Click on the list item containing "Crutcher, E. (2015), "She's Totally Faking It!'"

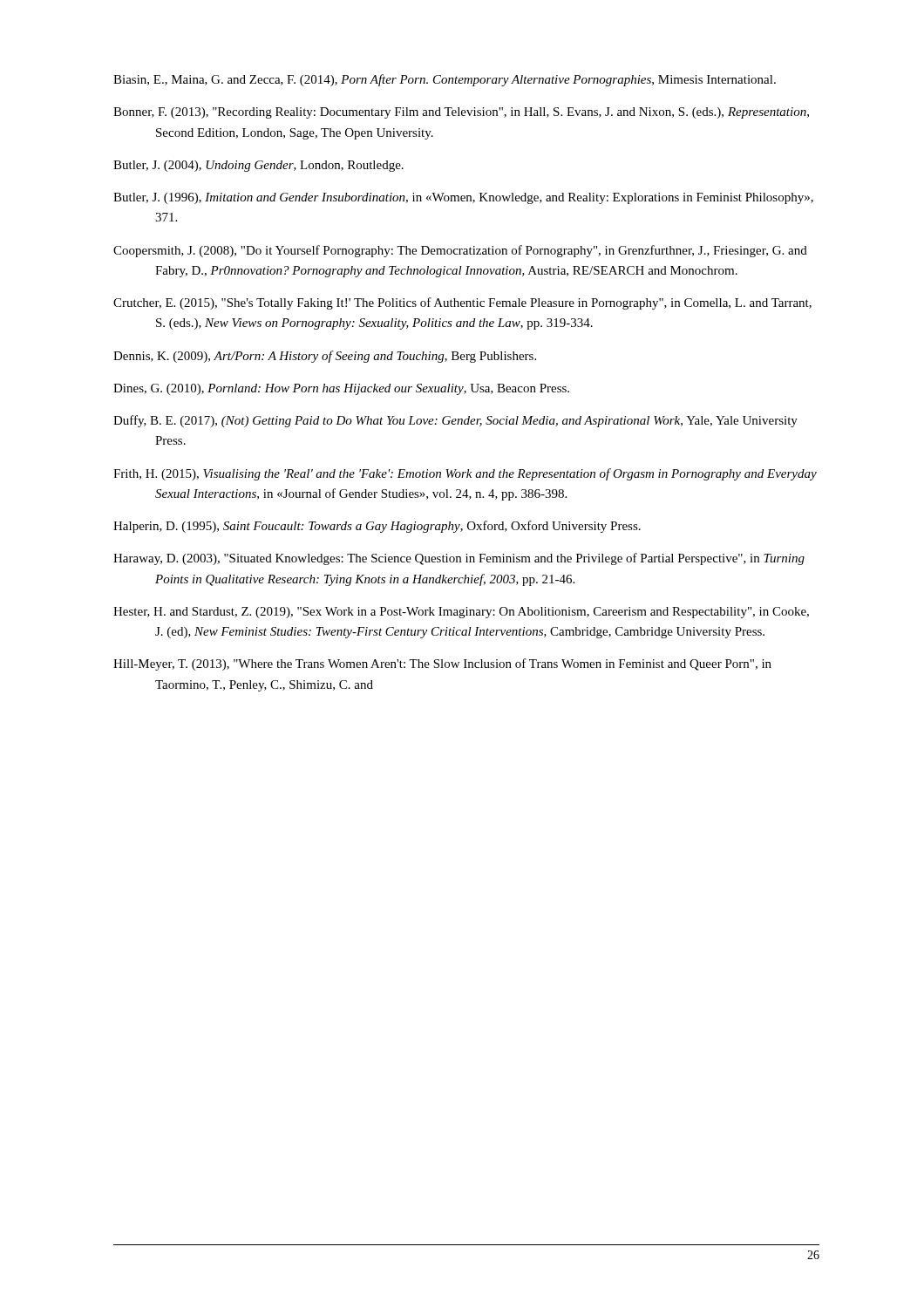tap(463, 313)
